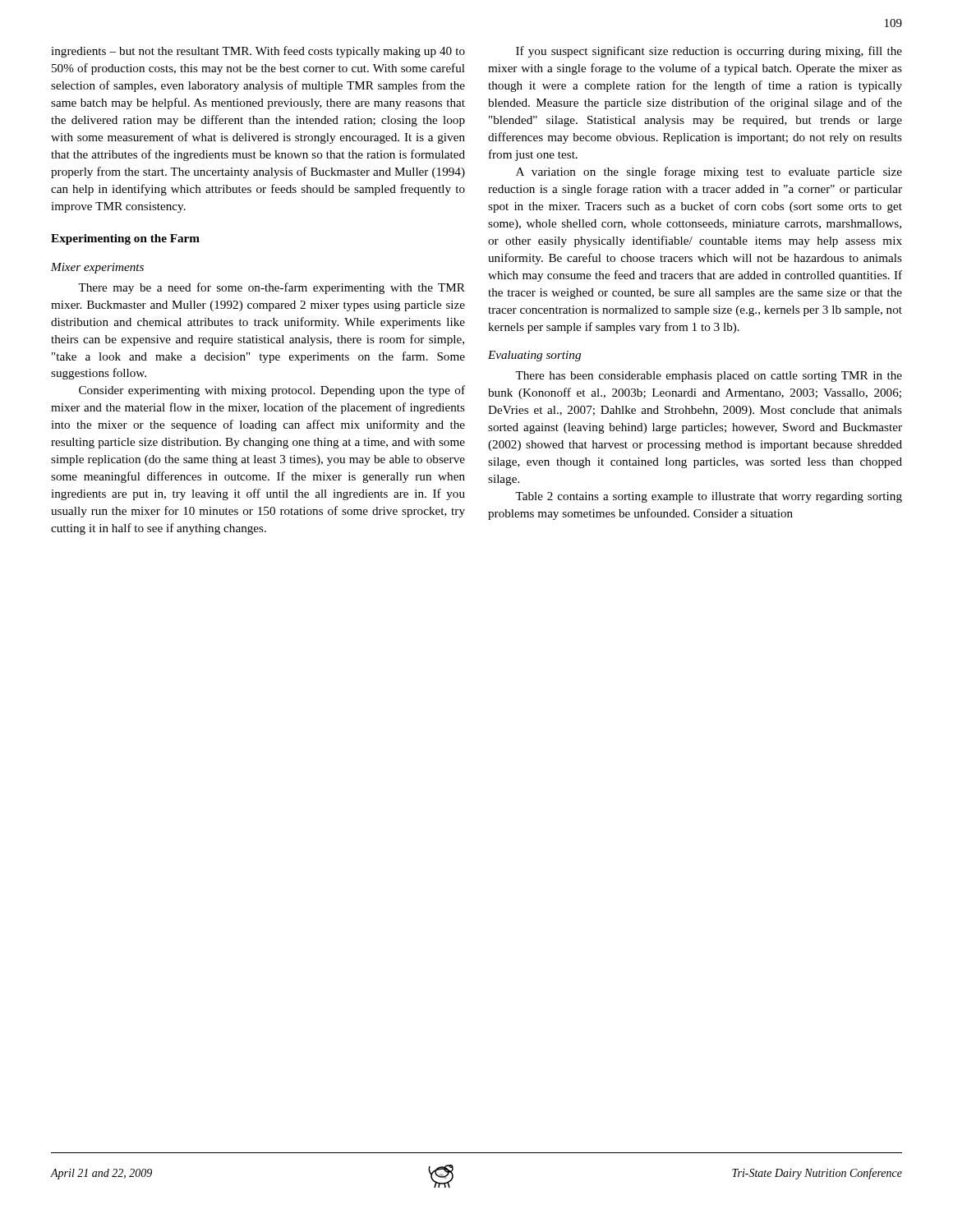Where is the passage that starts "ingredients – but"?
Screen dimensions: 1232x953
click(258, 128)
